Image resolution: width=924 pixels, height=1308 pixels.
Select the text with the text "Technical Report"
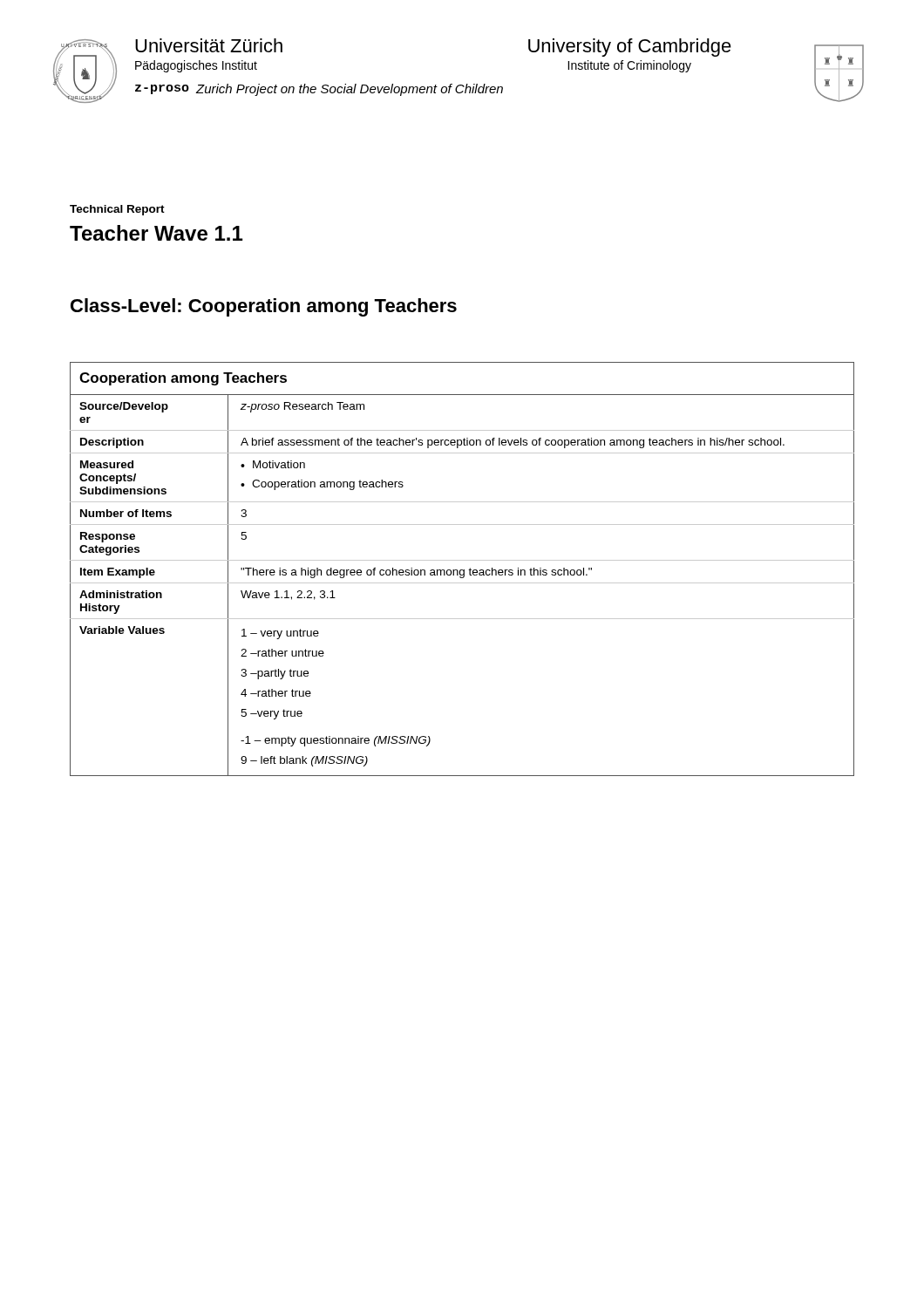(x=117, y=209)
